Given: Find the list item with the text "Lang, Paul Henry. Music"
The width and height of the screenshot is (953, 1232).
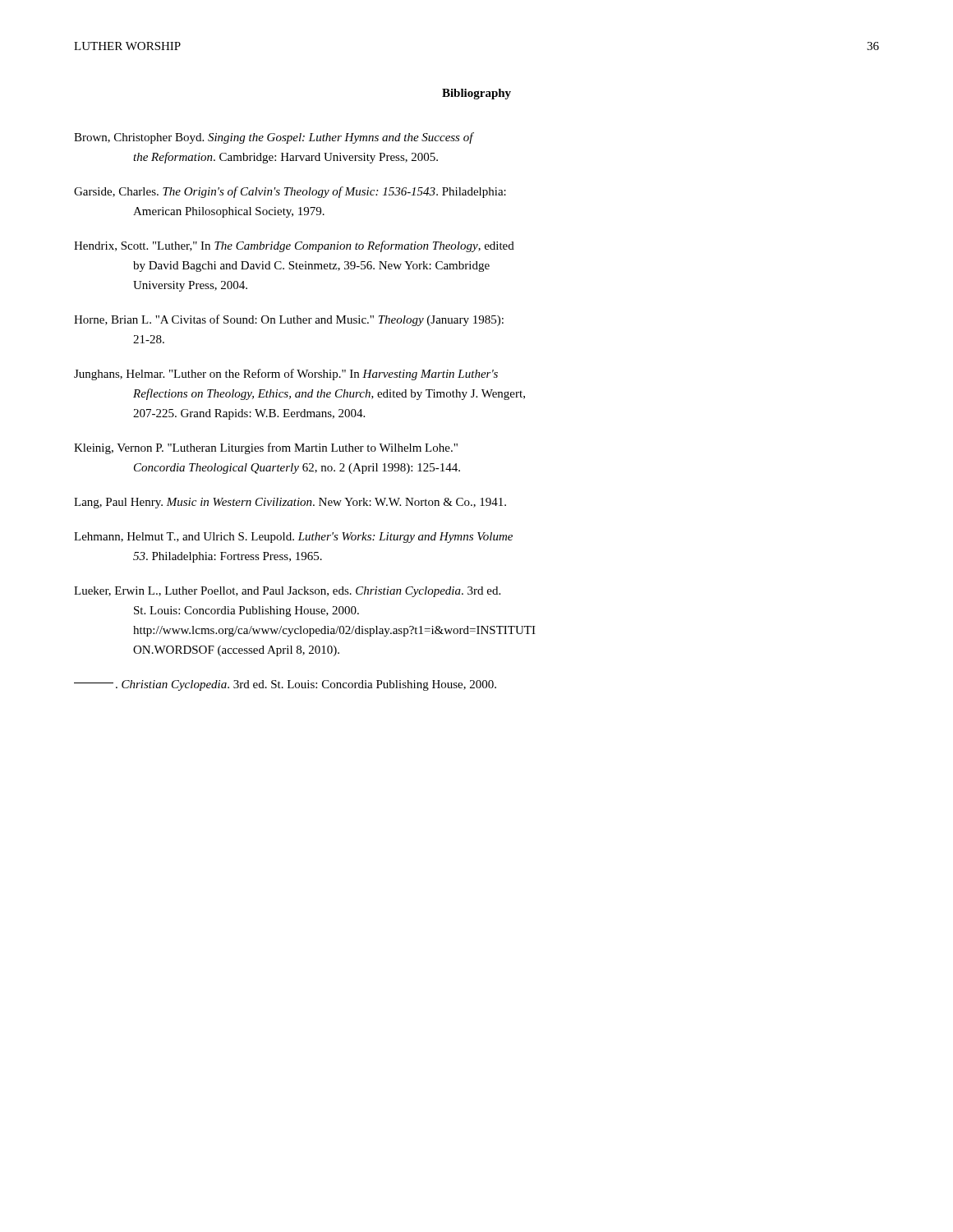Looking at the screenshot, I should click(x=476, y=502).
